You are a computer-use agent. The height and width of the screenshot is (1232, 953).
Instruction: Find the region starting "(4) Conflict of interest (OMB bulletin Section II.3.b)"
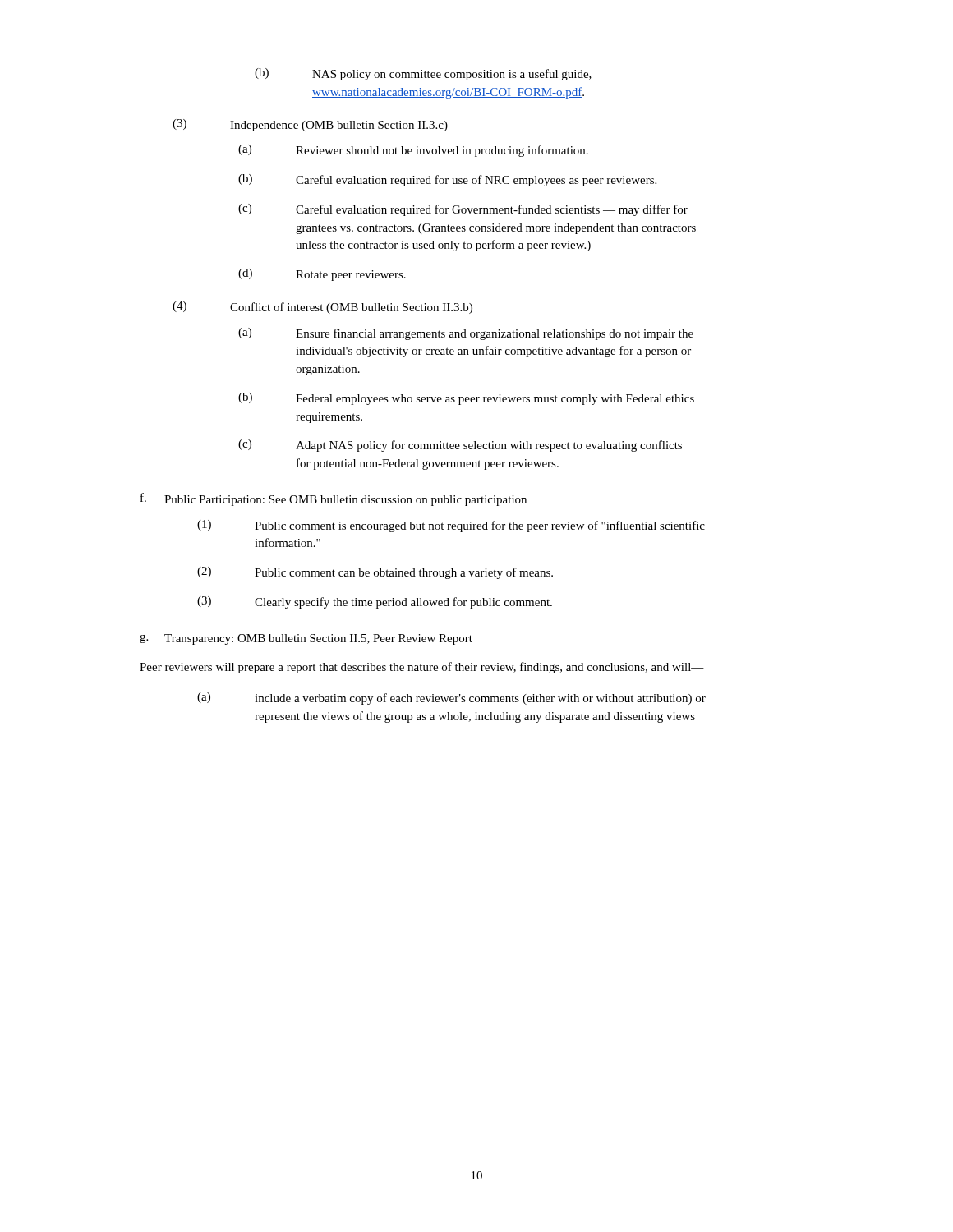point(323,308)
